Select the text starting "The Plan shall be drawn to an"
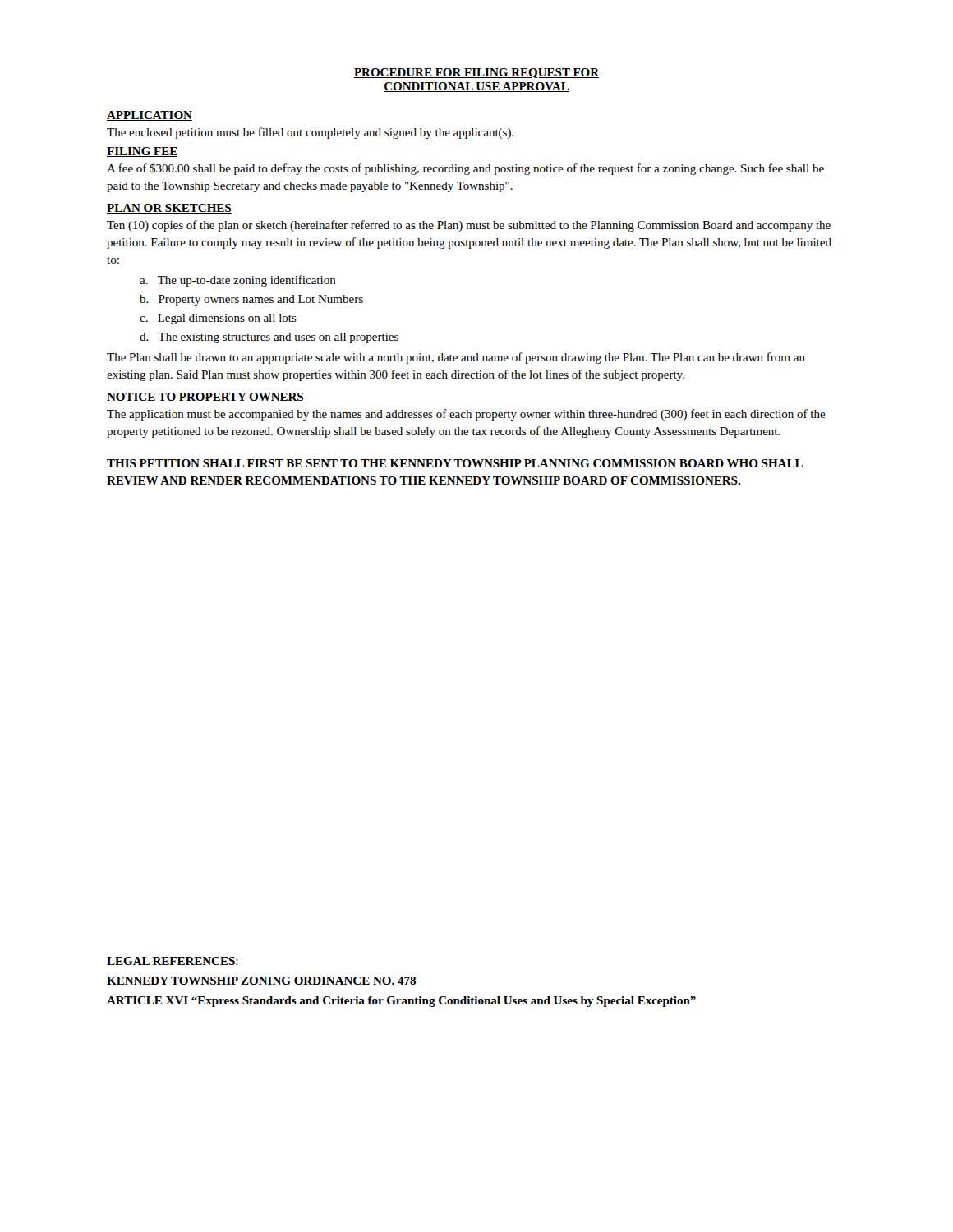 point(456,366)
